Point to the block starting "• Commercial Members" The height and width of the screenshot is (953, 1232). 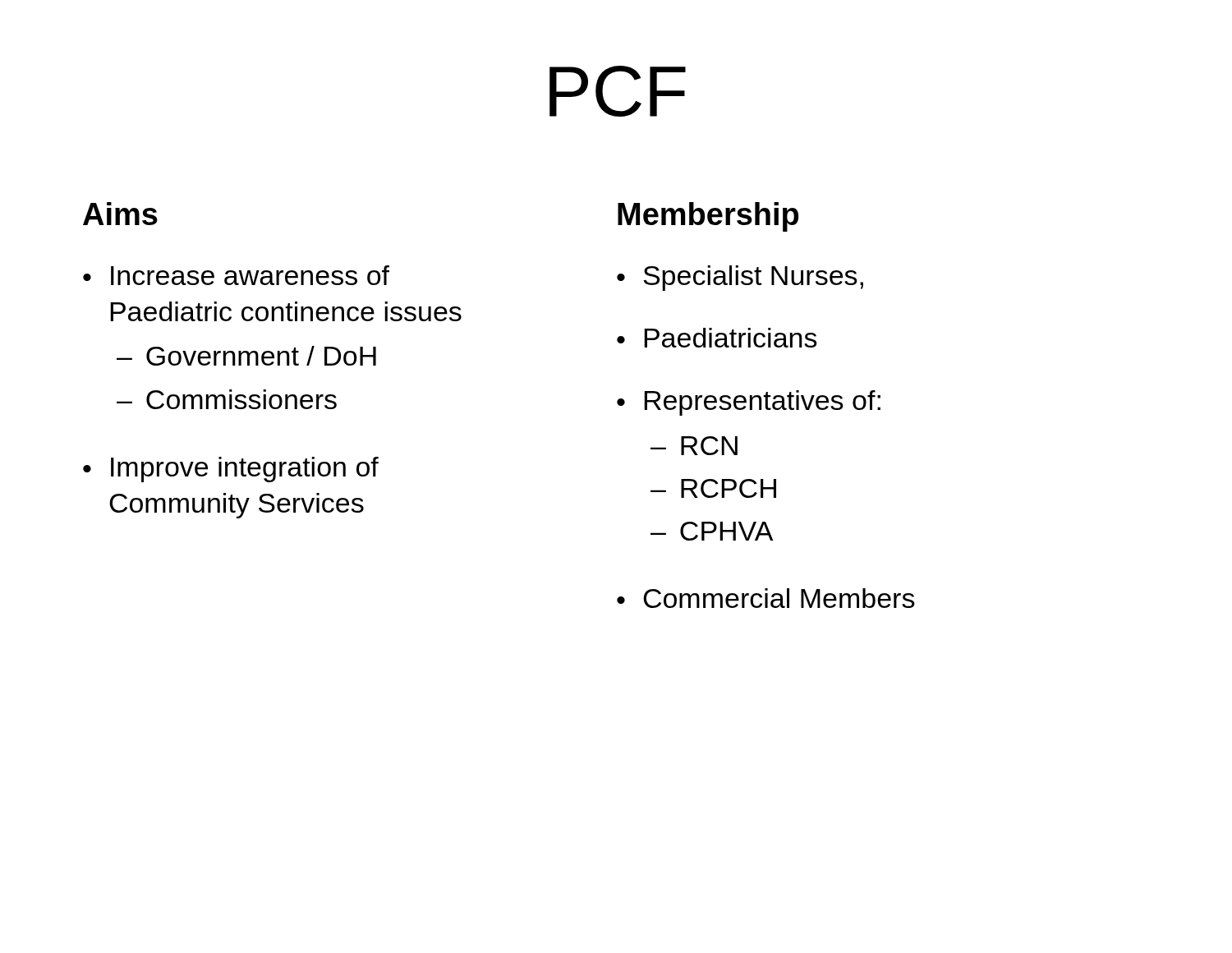coord(895,599)
